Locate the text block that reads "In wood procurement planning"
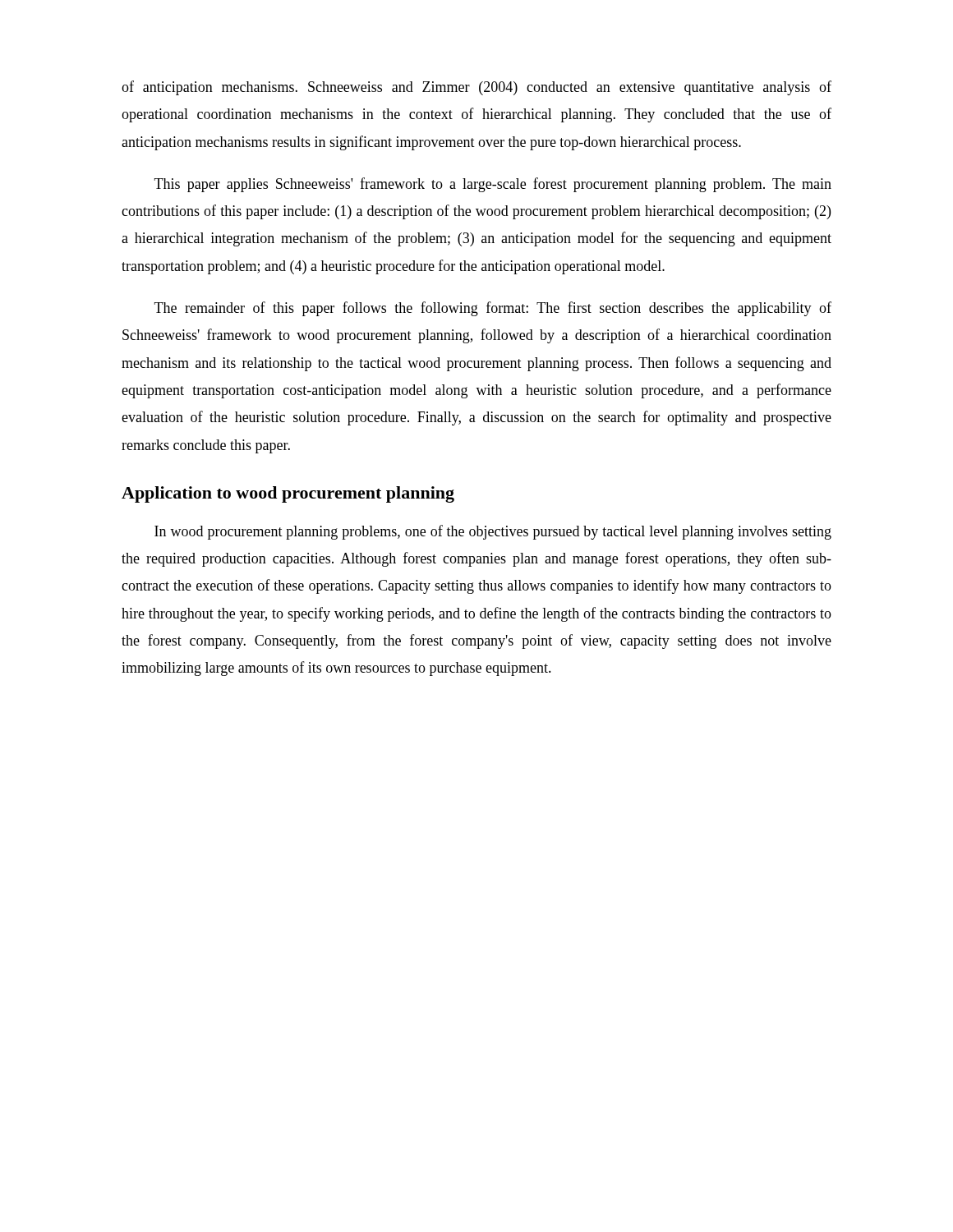Screen dimensions: 1232x953 tap(476, 600)
